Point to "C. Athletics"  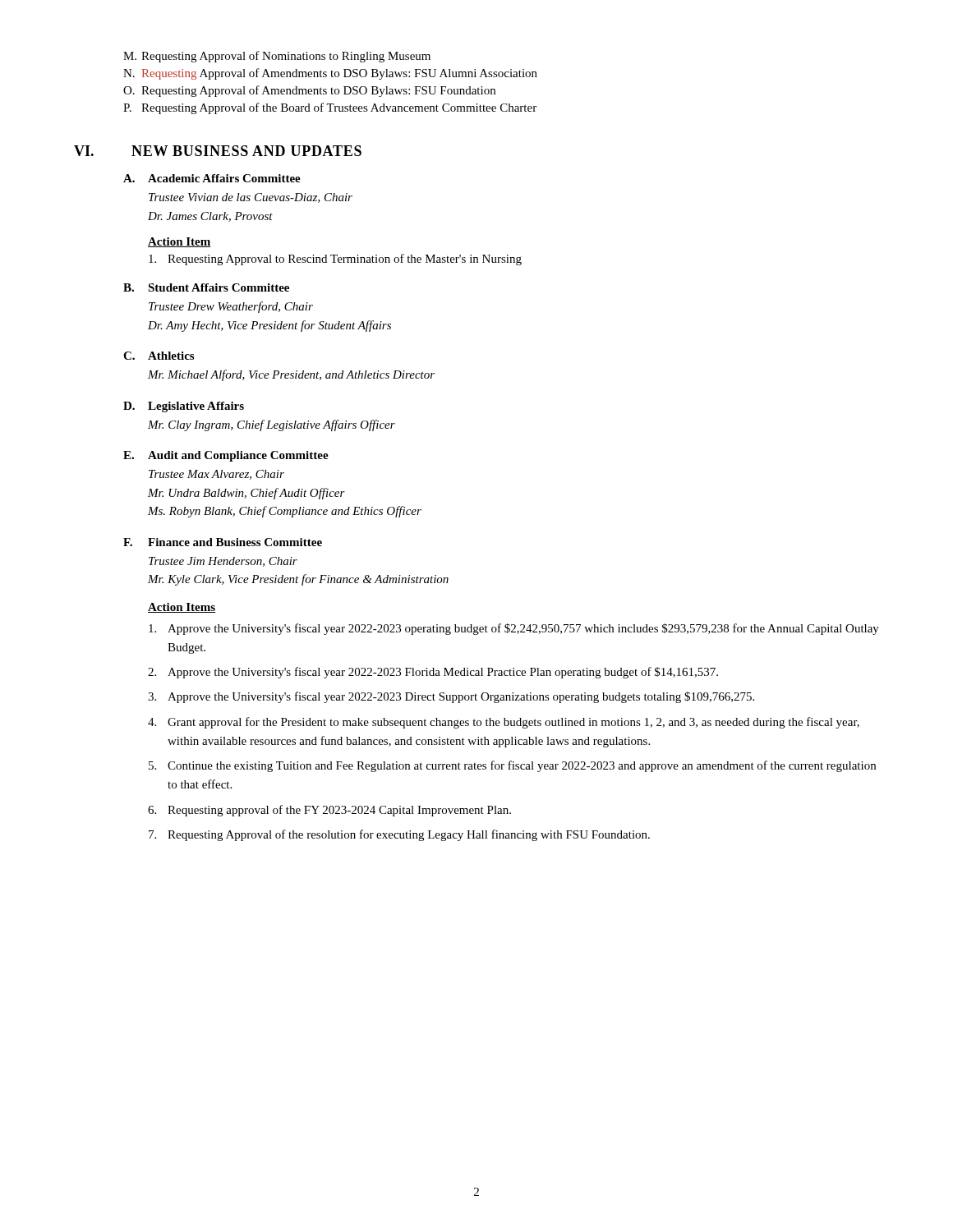[x=159, y=356]
